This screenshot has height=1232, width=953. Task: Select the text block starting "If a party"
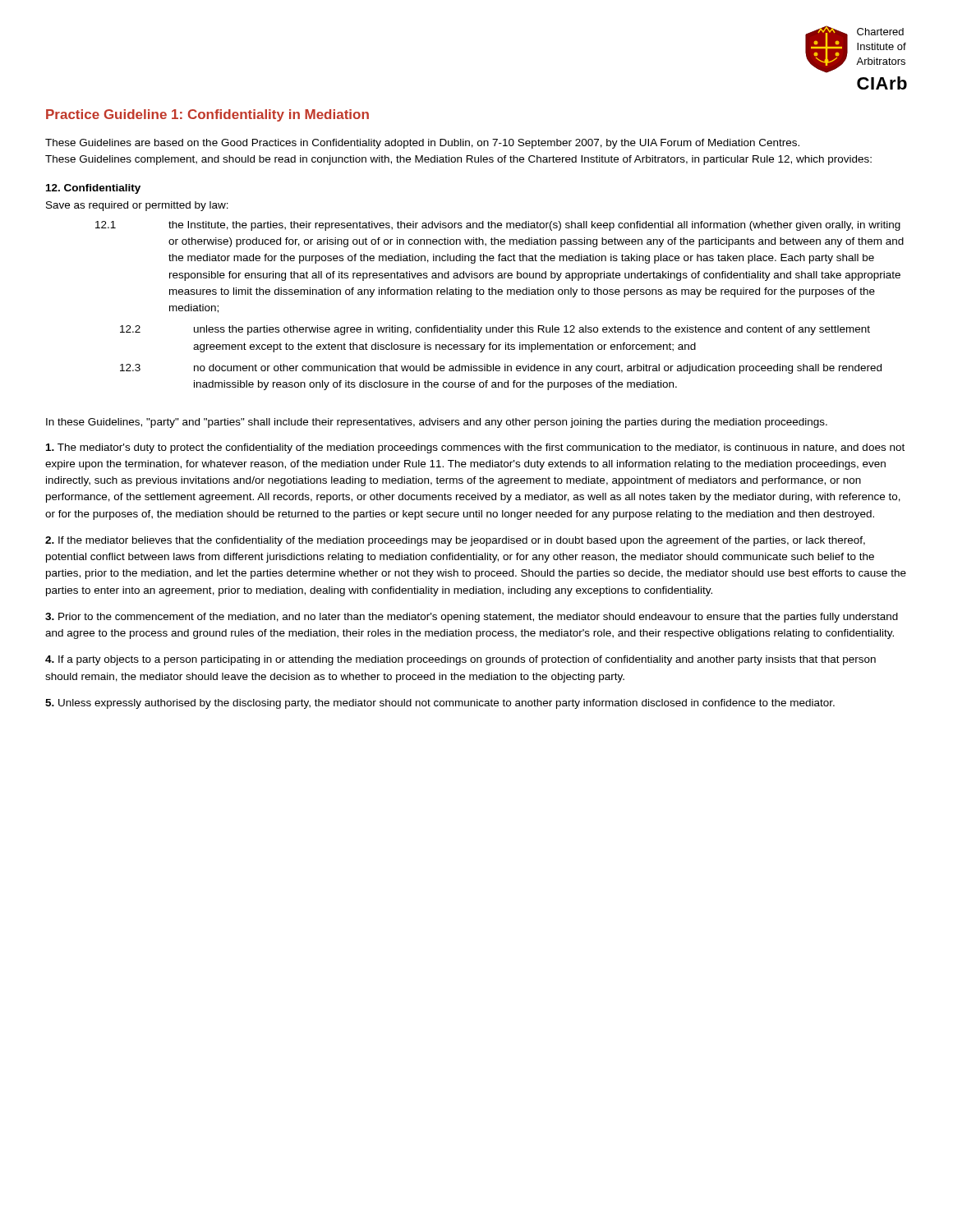(x=461, y=668)
